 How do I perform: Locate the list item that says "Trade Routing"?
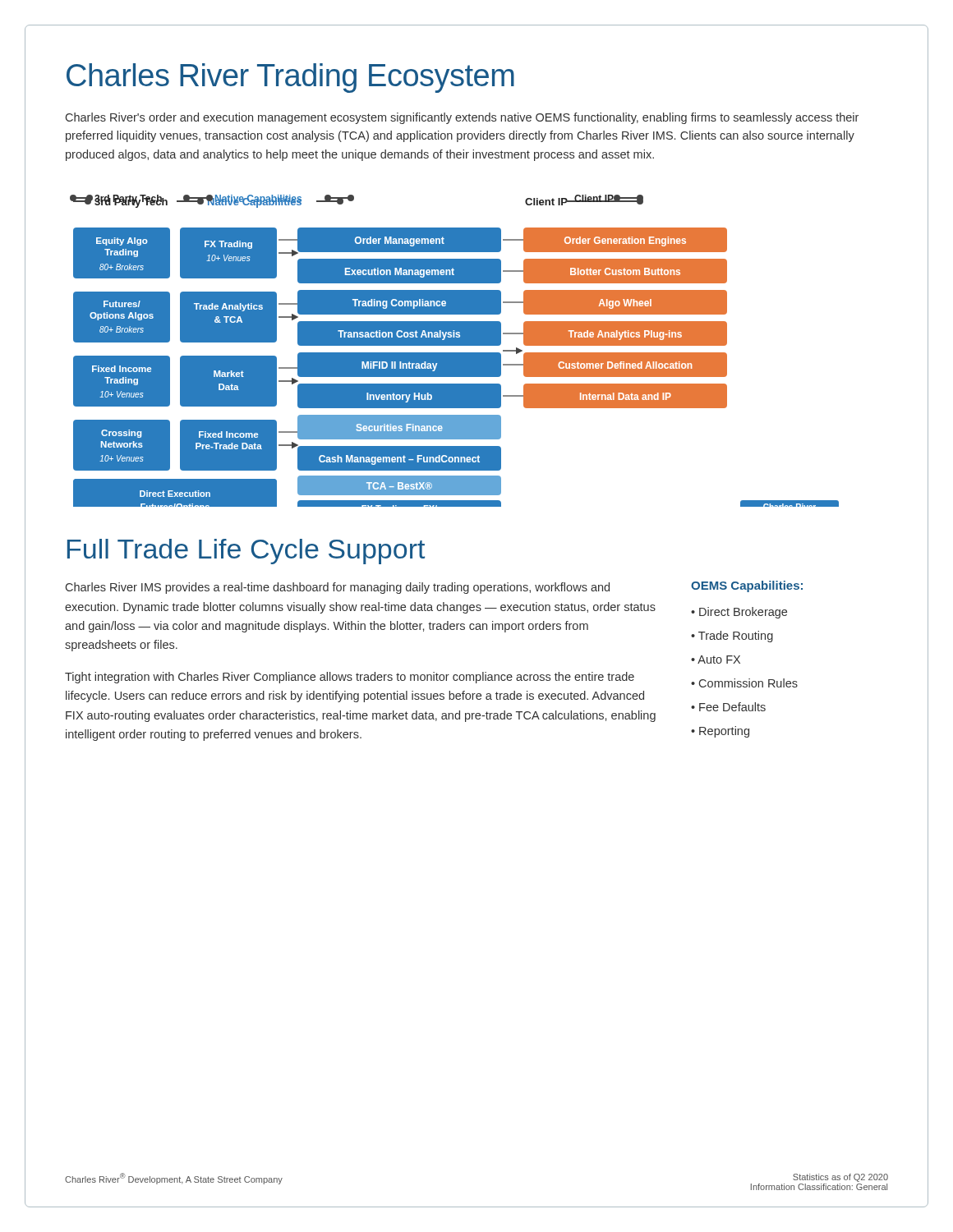point(736,636)
